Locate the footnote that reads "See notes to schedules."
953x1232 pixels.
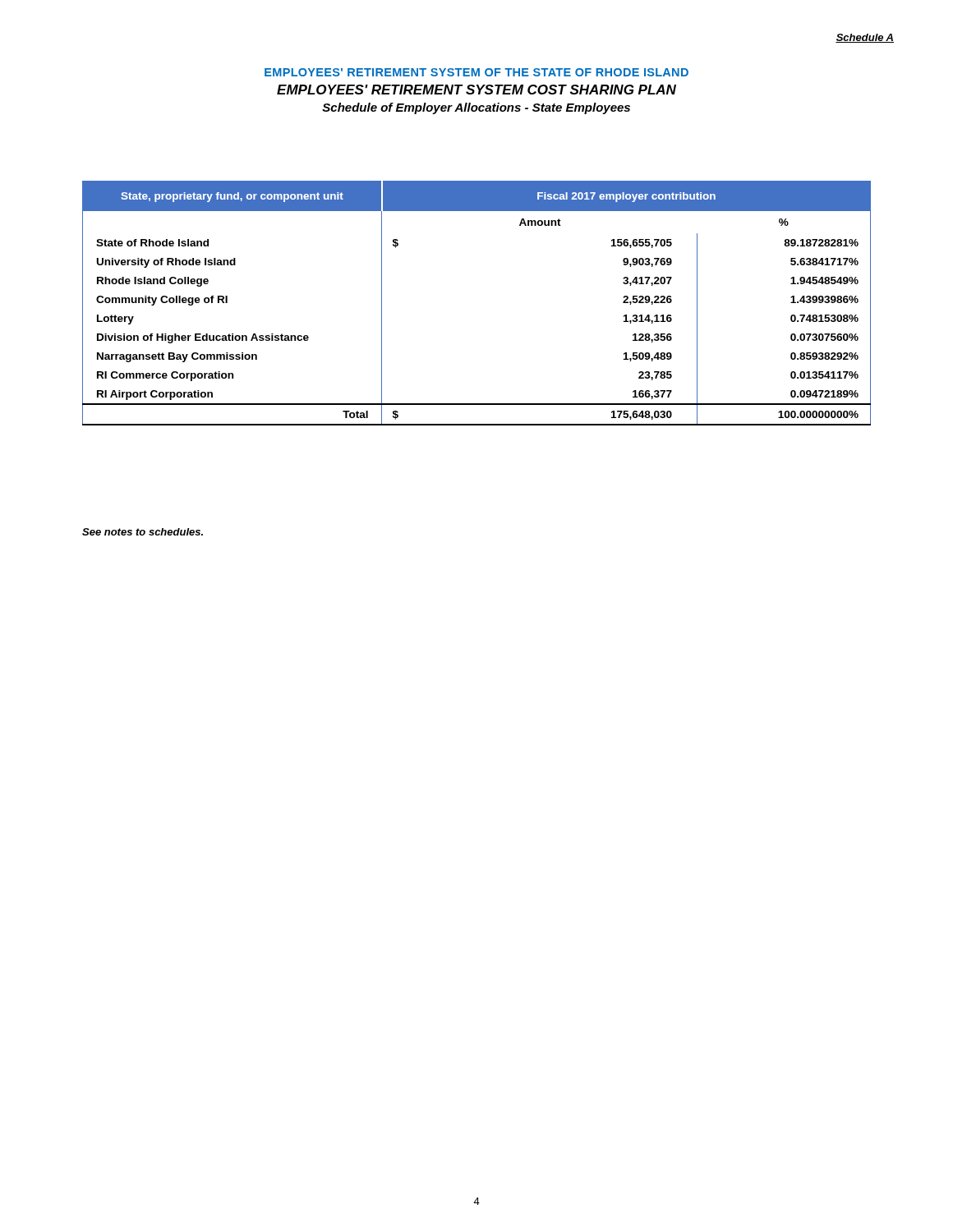pos(143,532)
